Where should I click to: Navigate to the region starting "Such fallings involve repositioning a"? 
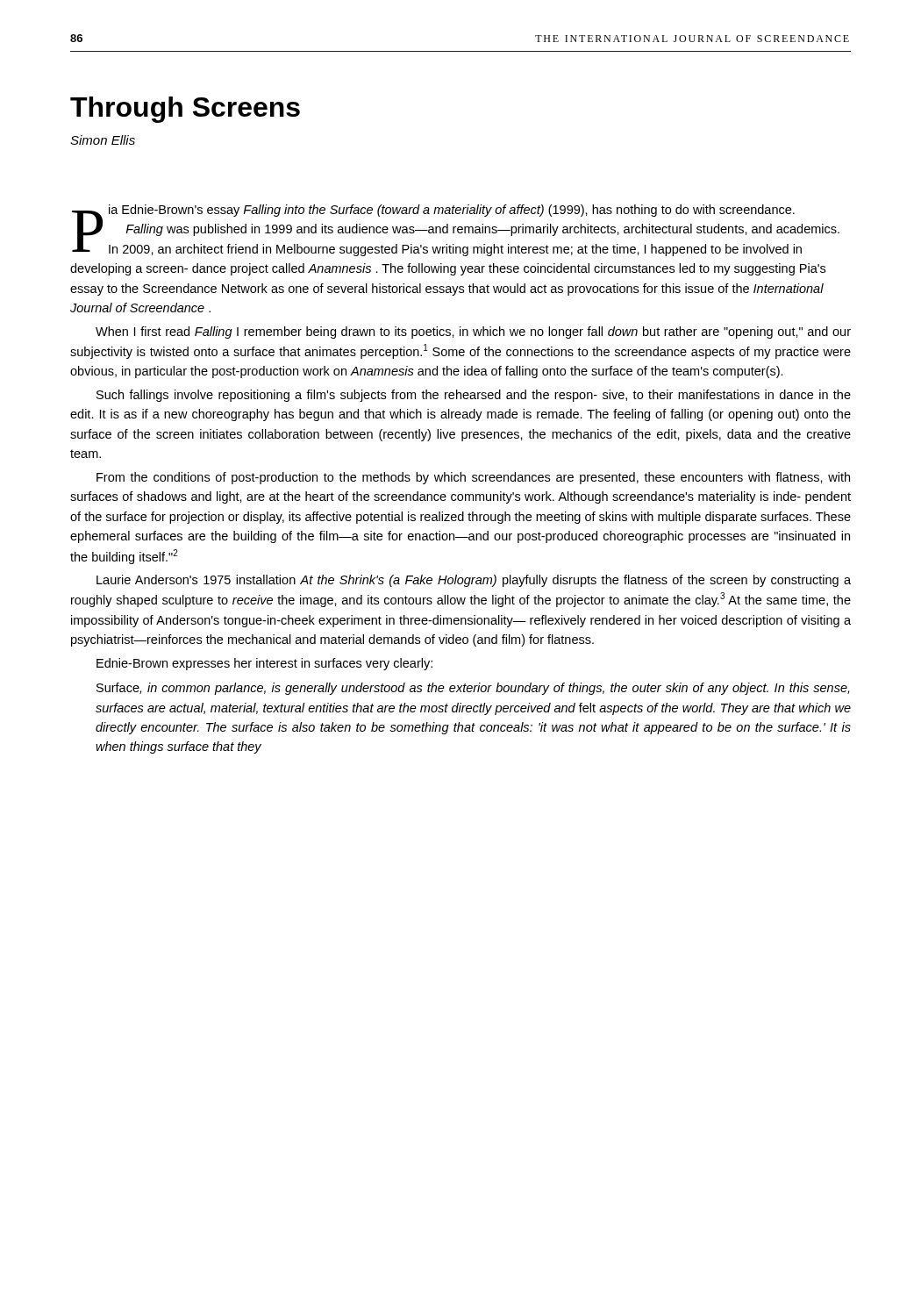coord(460,424)
